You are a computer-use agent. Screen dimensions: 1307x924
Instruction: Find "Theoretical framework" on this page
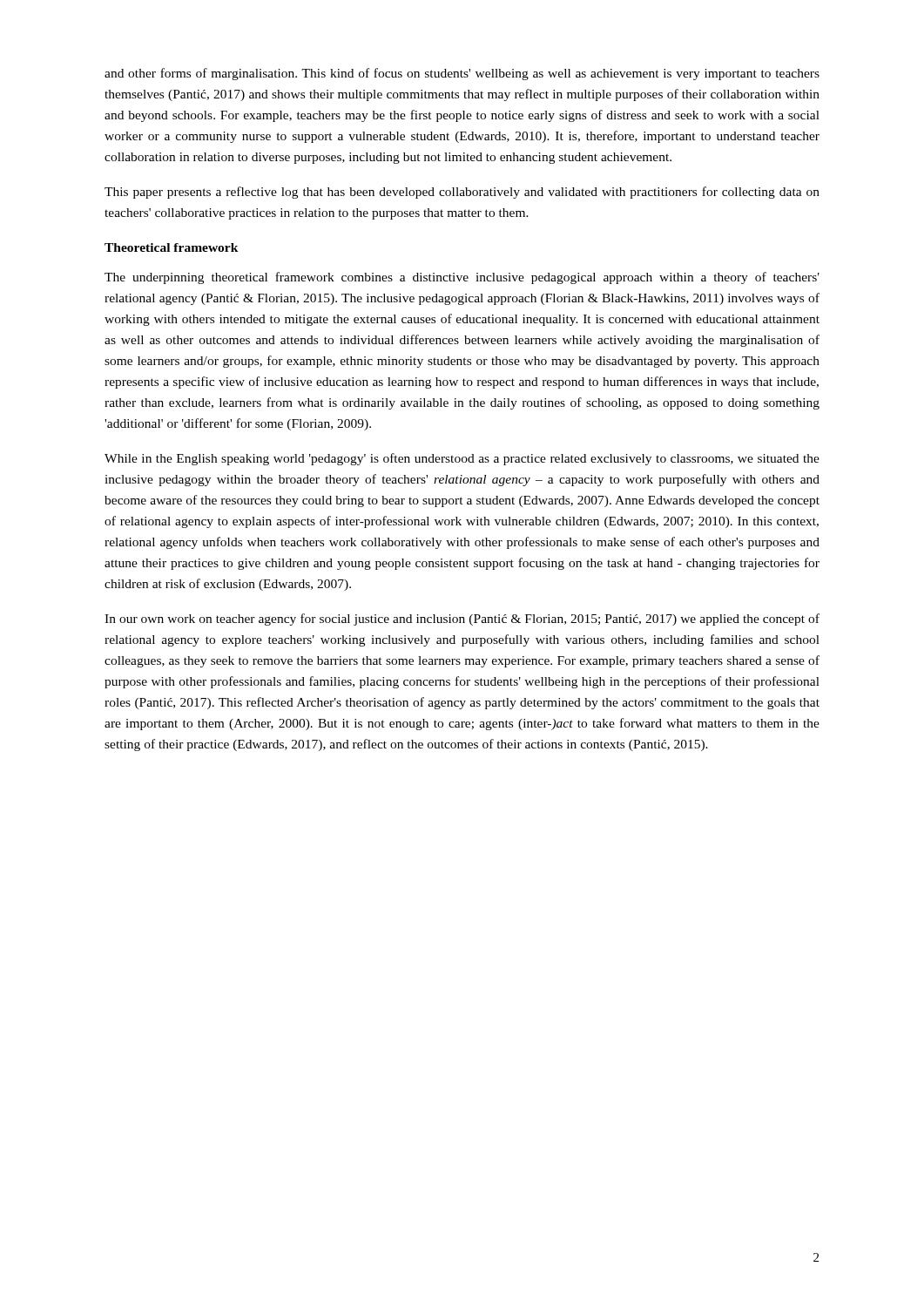[x=171, y=247]
